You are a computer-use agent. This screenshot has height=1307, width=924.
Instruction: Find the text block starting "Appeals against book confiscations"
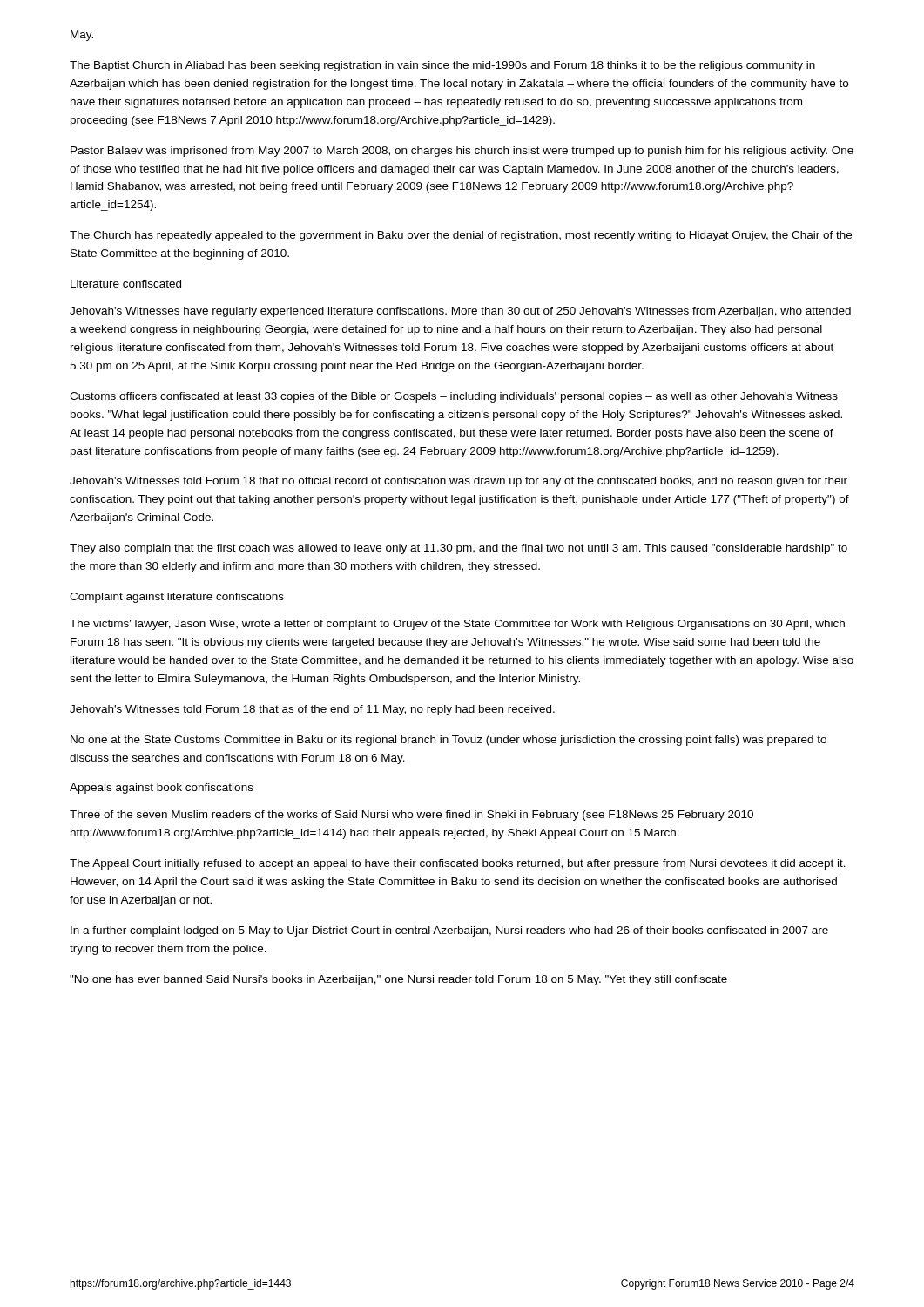pyautogui.click(x=162, y=788)
